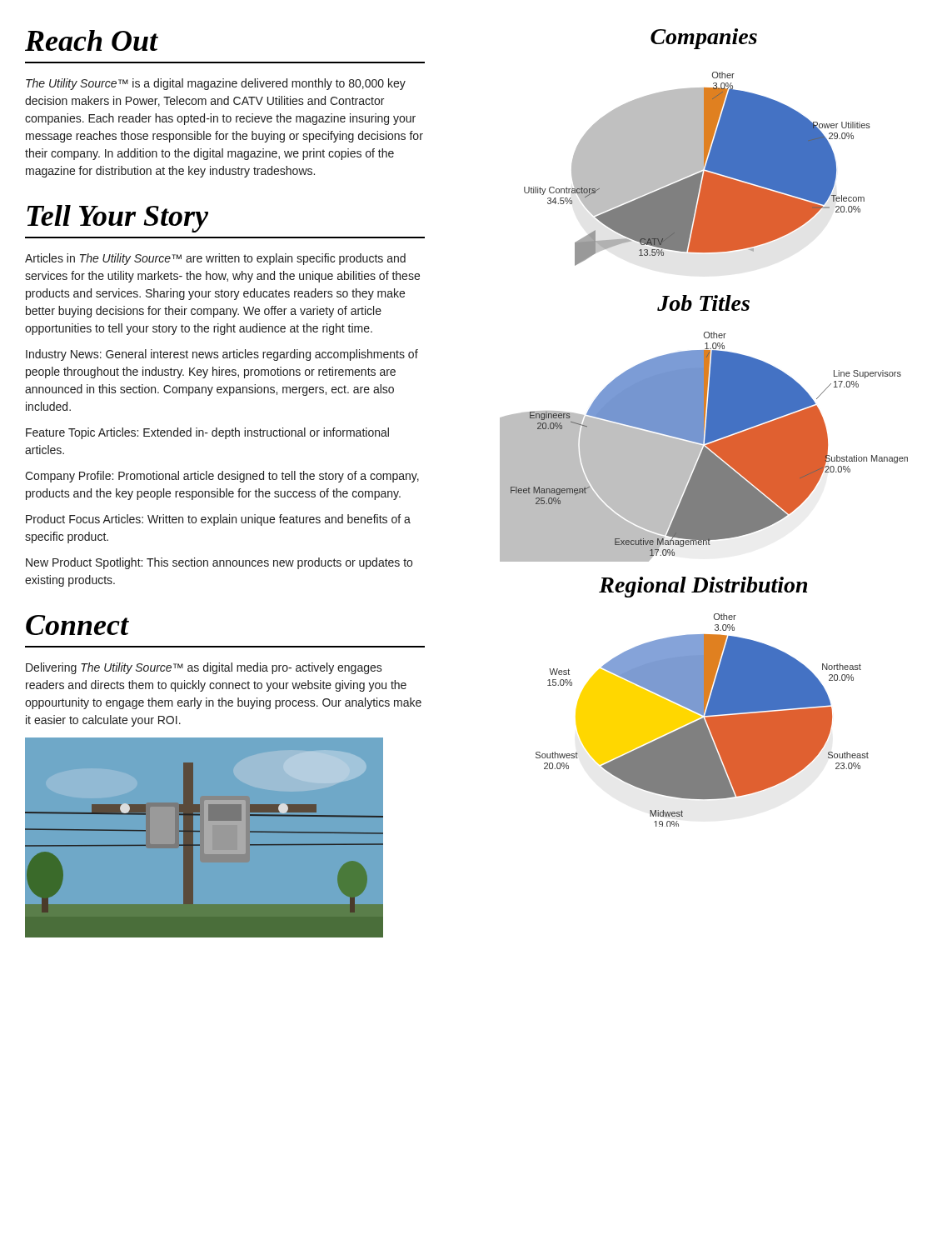952x1250 pixels.
Task: Find the photo
Action: click(204, 838)
